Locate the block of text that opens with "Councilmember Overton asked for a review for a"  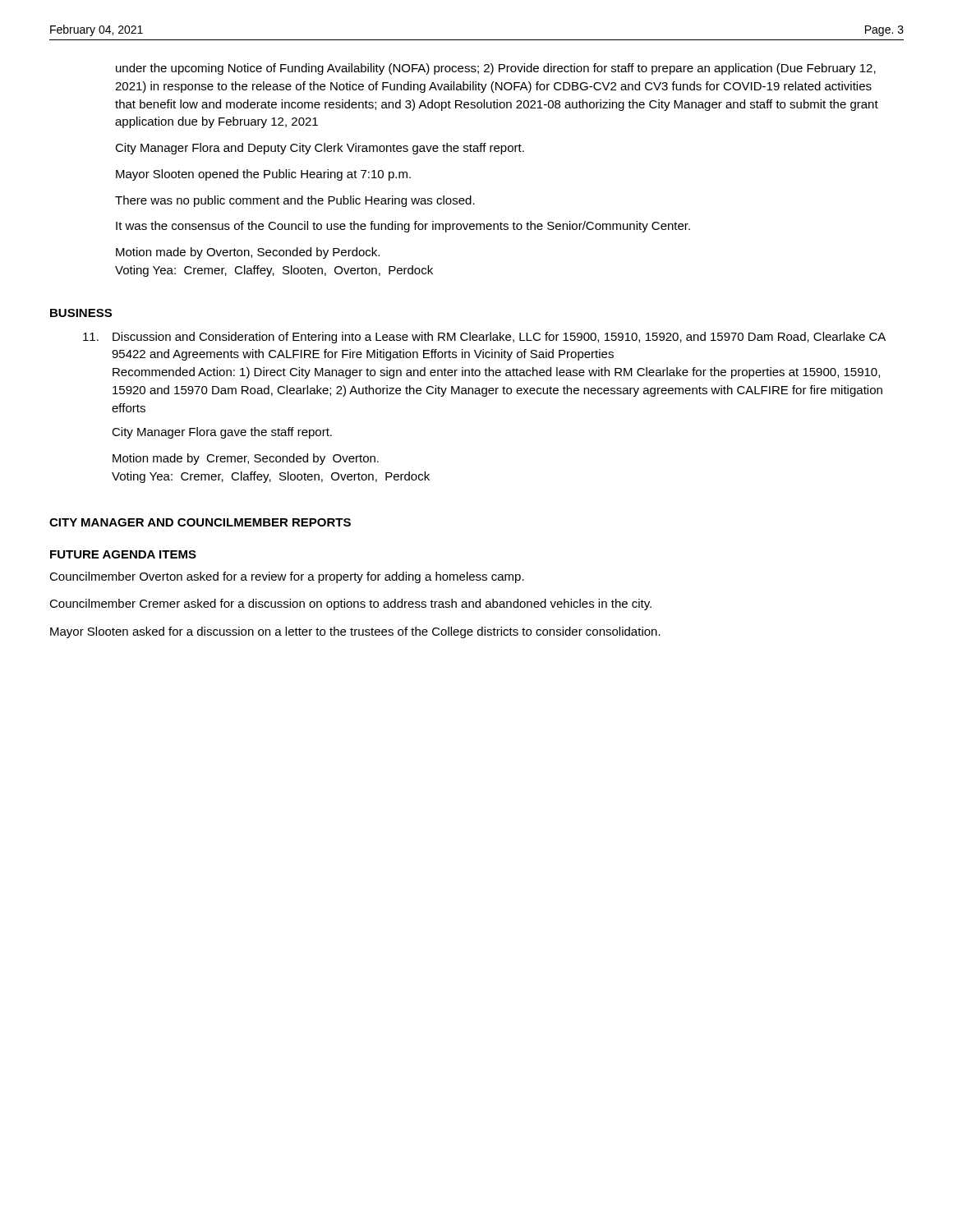[x=287, y=576]
